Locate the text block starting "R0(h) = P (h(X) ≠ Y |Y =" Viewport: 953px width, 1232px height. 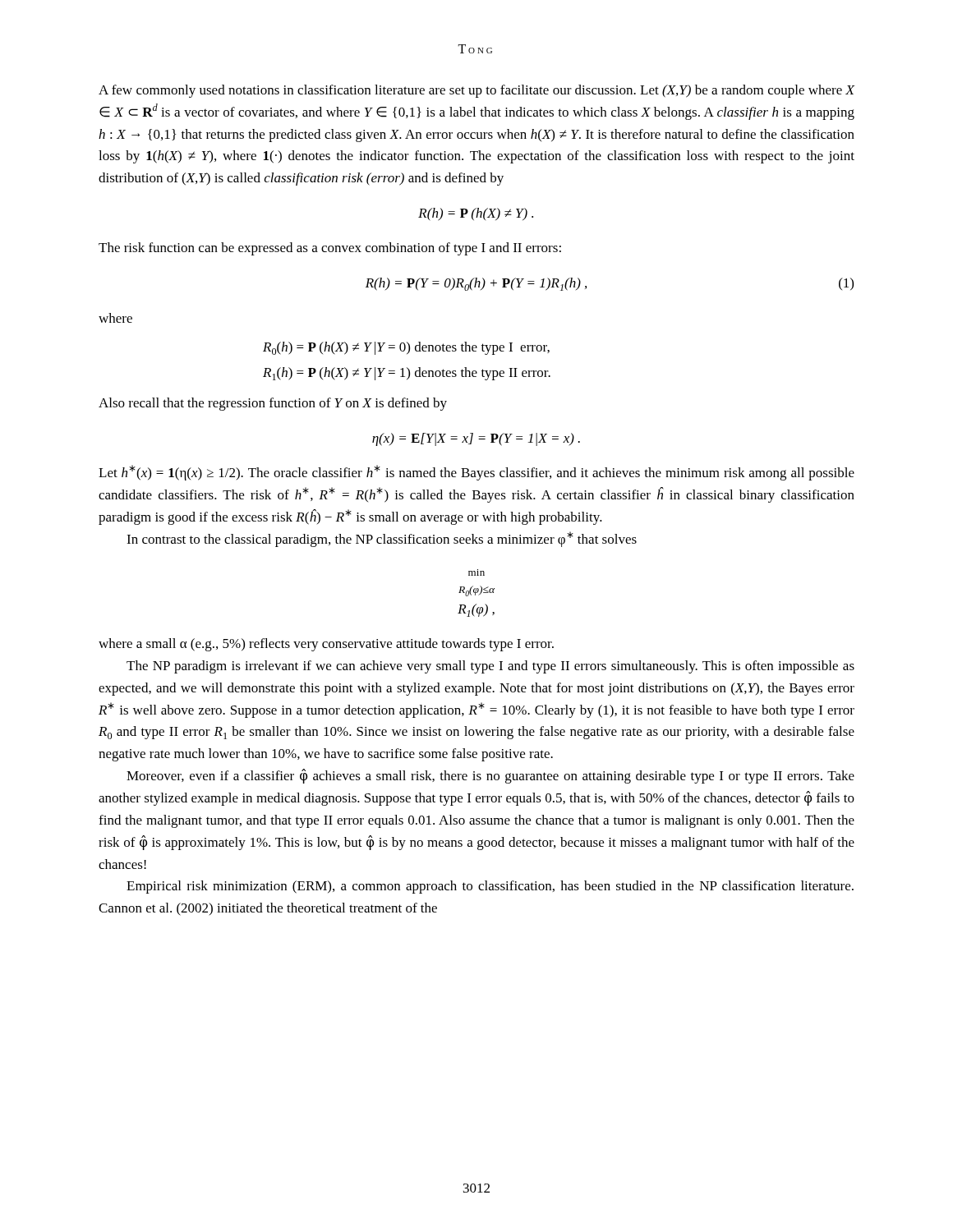(476, 360)
